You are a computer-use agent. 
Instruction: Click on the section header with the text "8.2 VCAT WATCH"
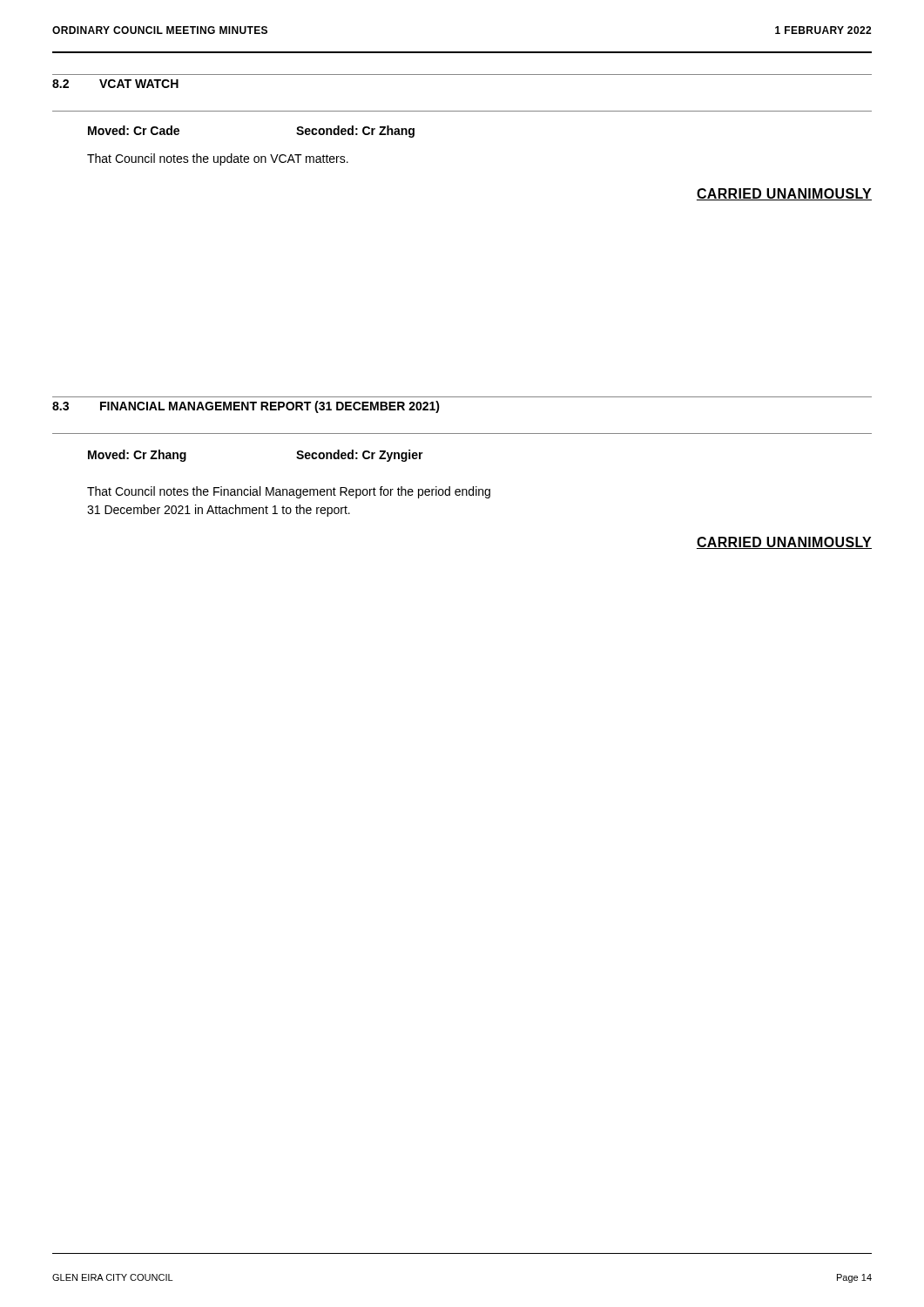tap(116, 84)
